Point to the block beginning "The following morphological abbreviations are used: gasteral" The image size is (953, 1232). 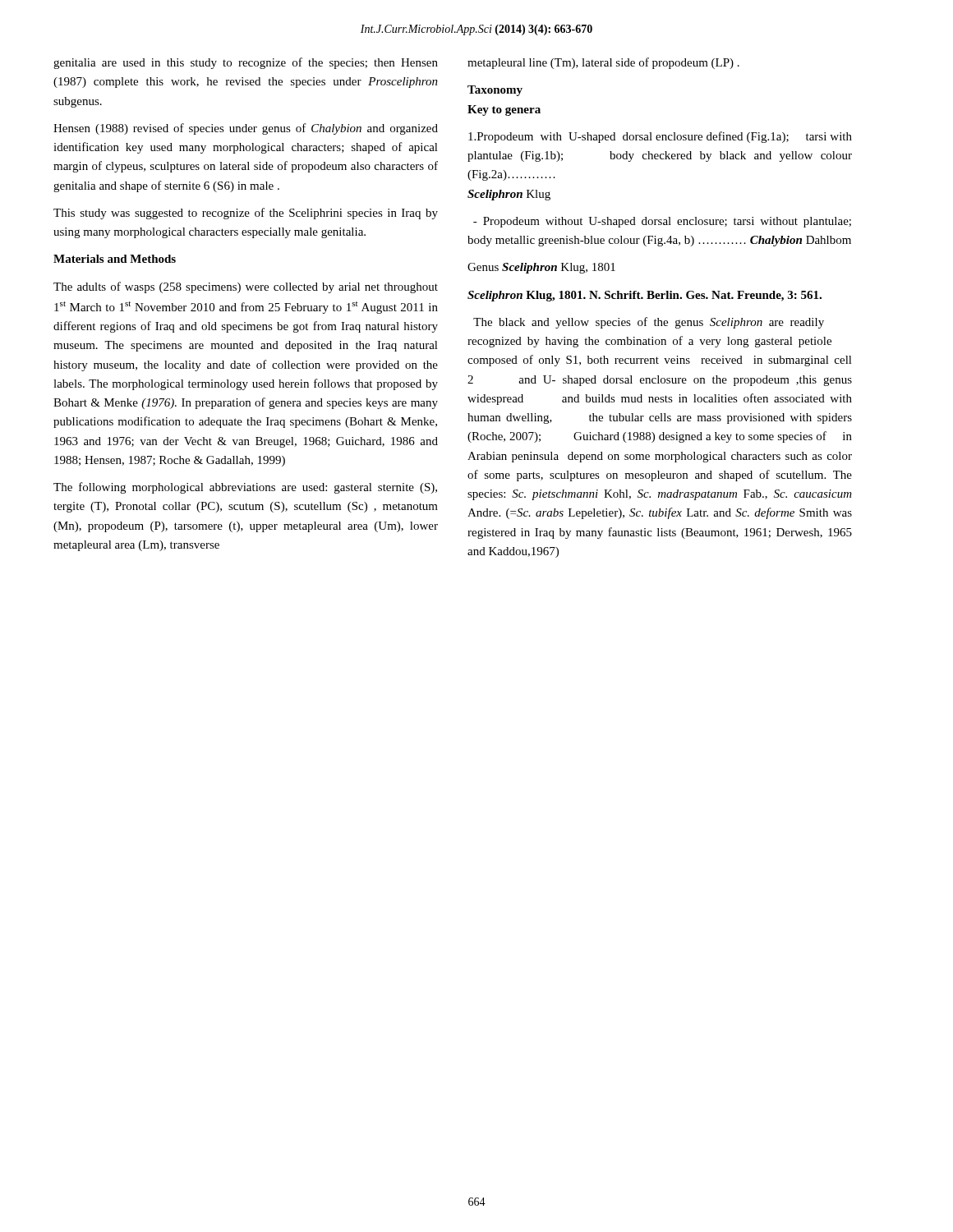coord(246,516)
